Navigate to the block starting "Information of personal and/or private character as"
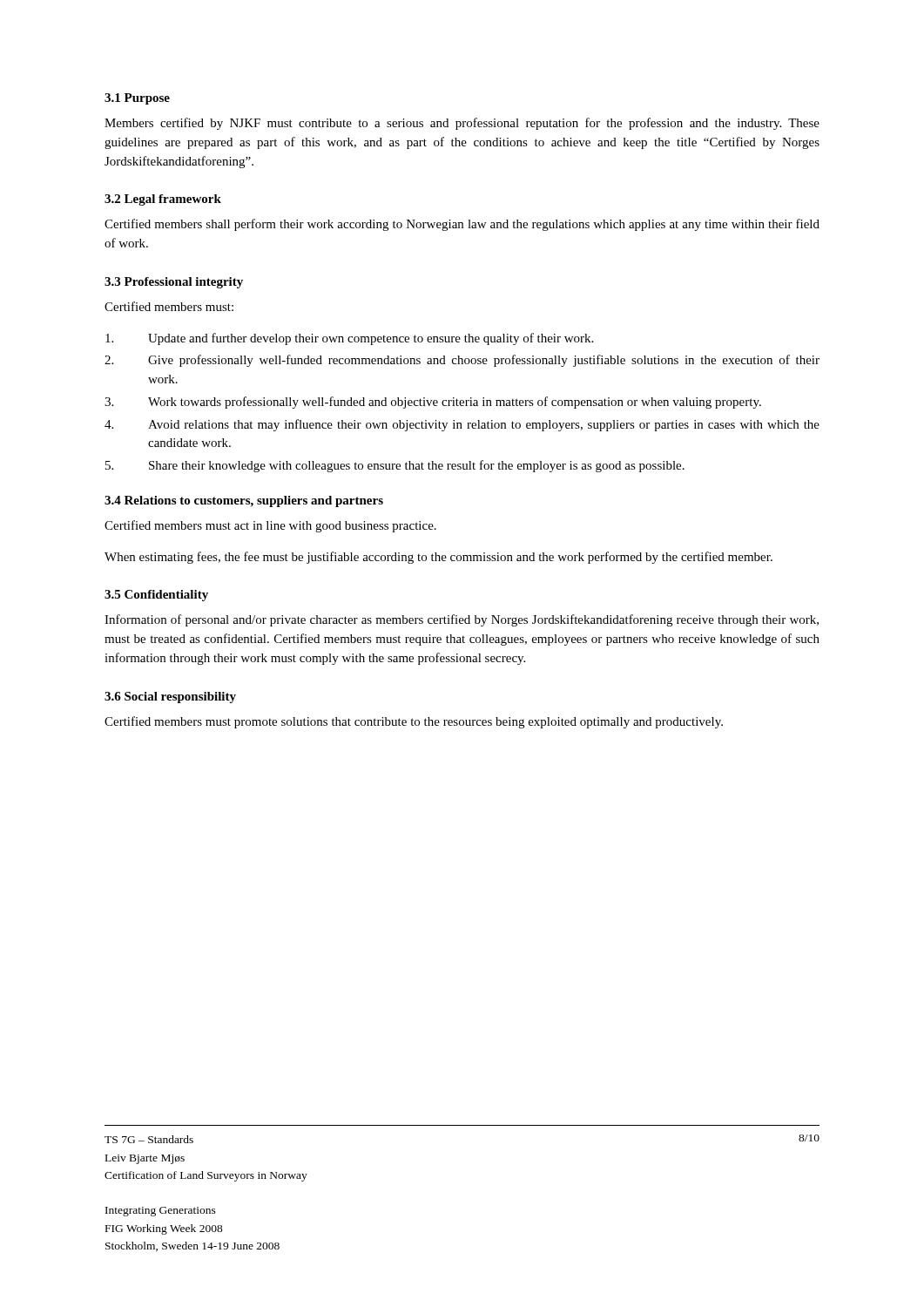This screenshot has height=1307, width=924. pyautogui.click(x=462, y=639)
